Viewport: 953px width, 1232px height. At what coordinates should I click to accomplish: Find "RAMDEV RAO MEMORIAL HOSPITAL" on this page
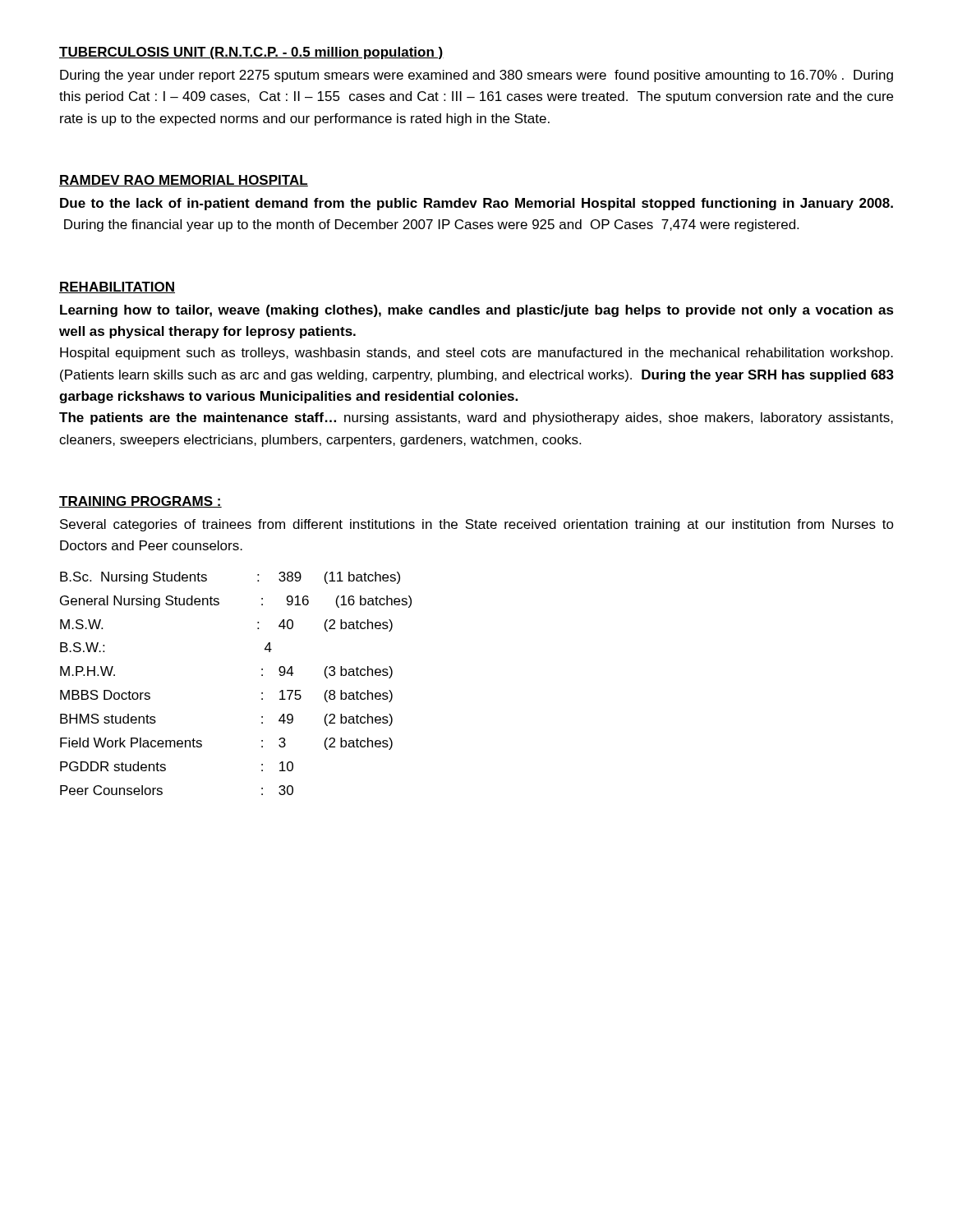[183, 180]
